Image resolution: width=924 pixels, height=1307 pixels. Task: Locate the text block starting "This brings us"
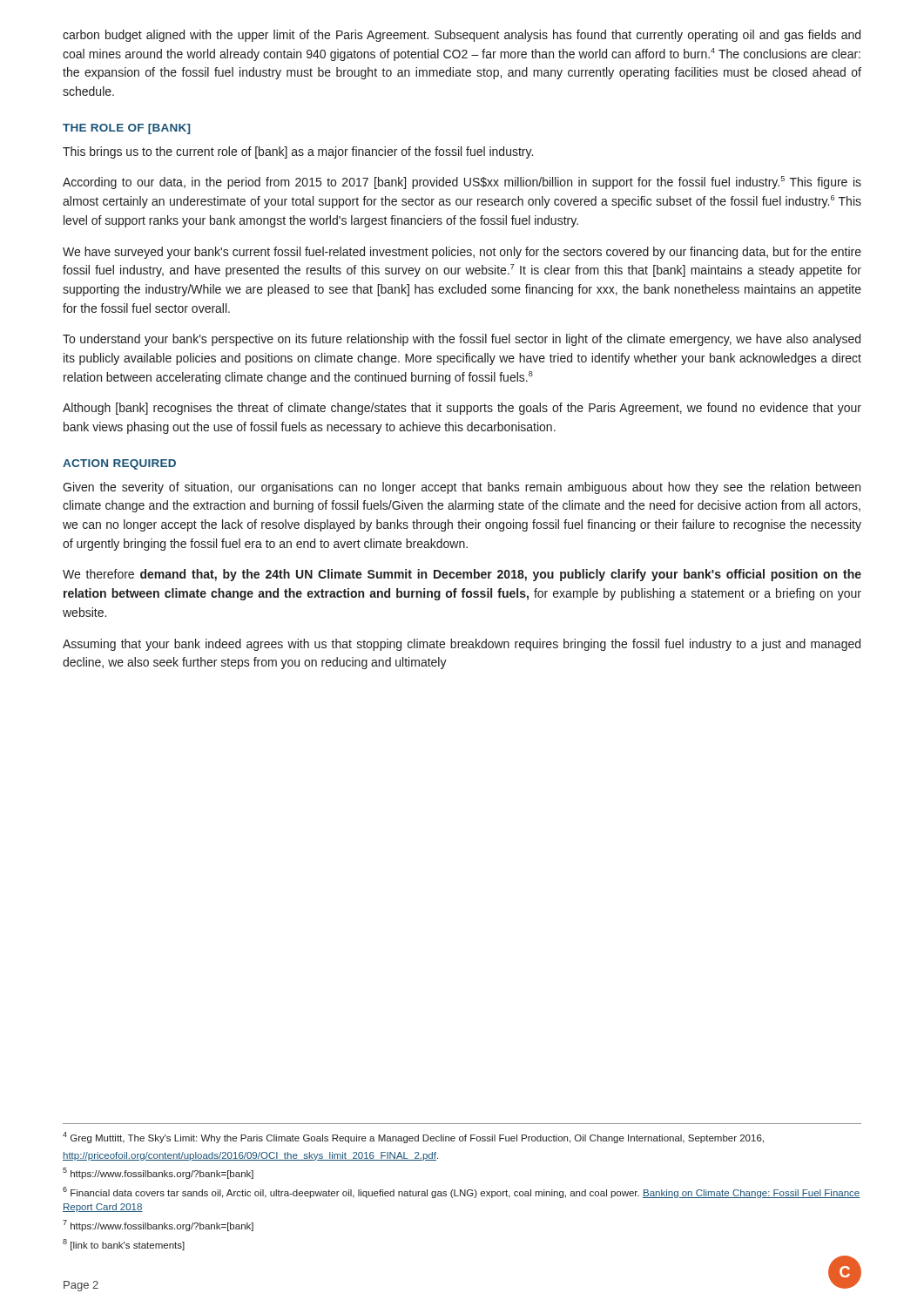[x=462, y=152]
